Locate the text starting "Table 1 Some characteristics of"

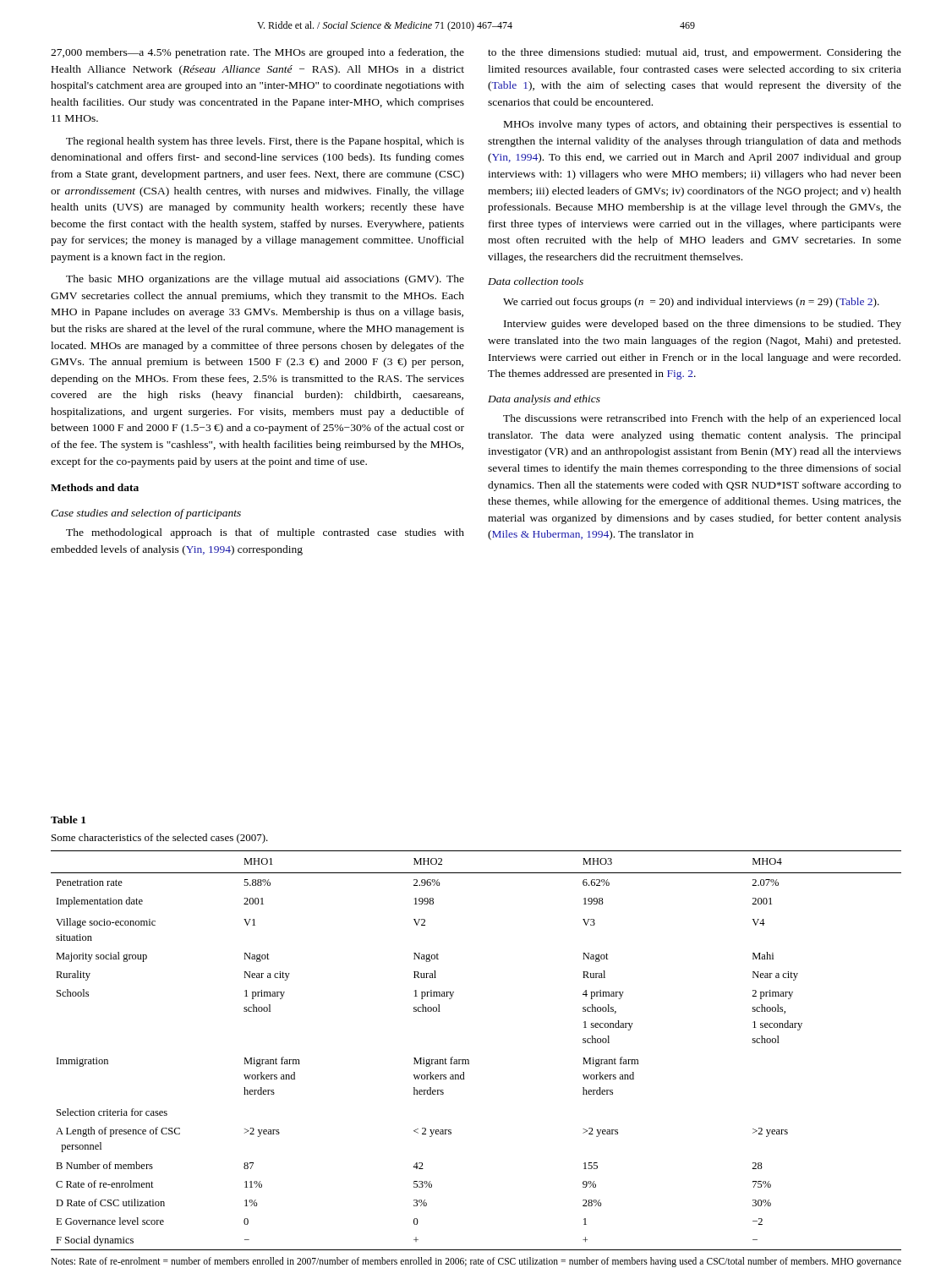pos(68,820)
